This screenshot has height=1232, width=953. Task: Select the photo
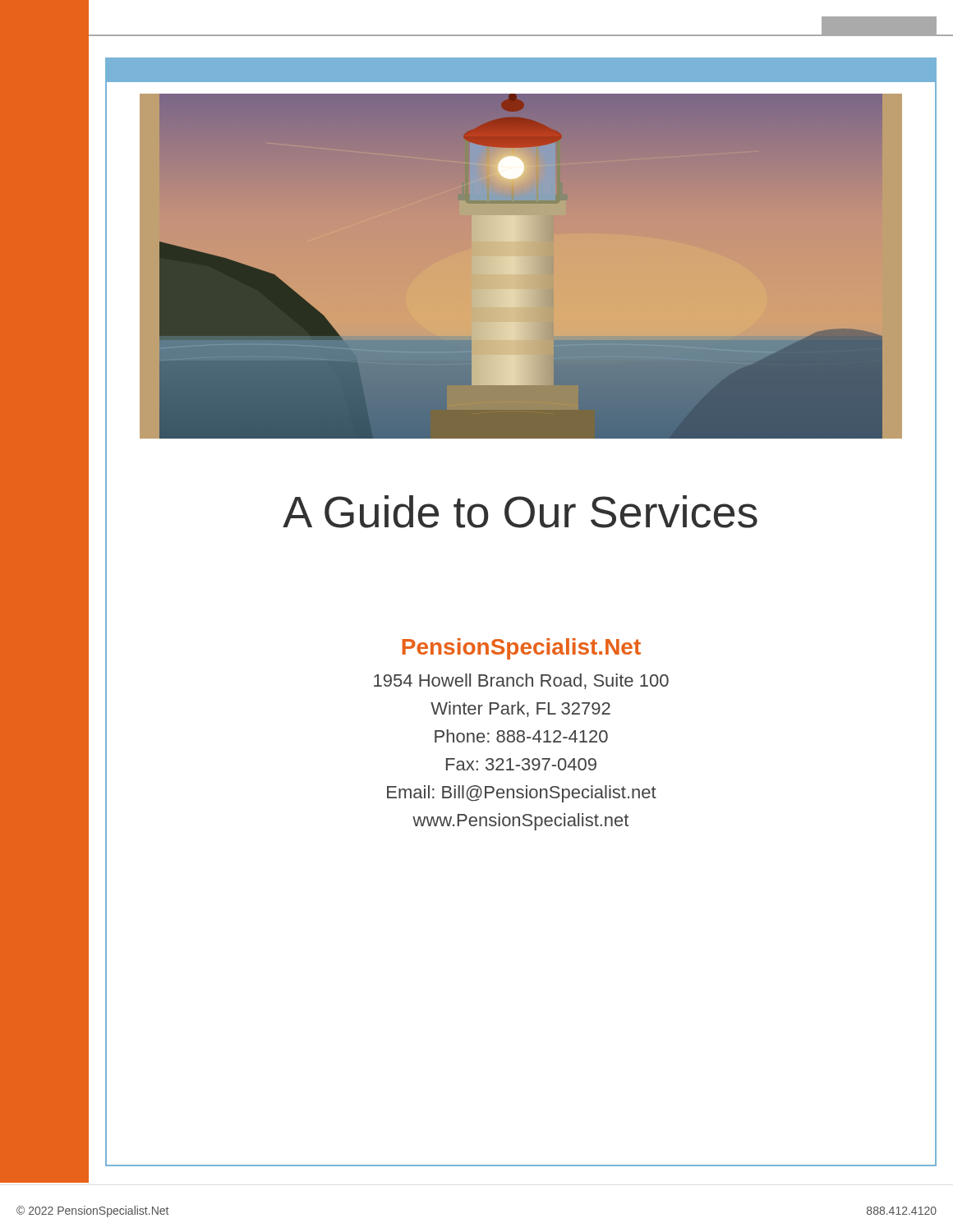521,266
